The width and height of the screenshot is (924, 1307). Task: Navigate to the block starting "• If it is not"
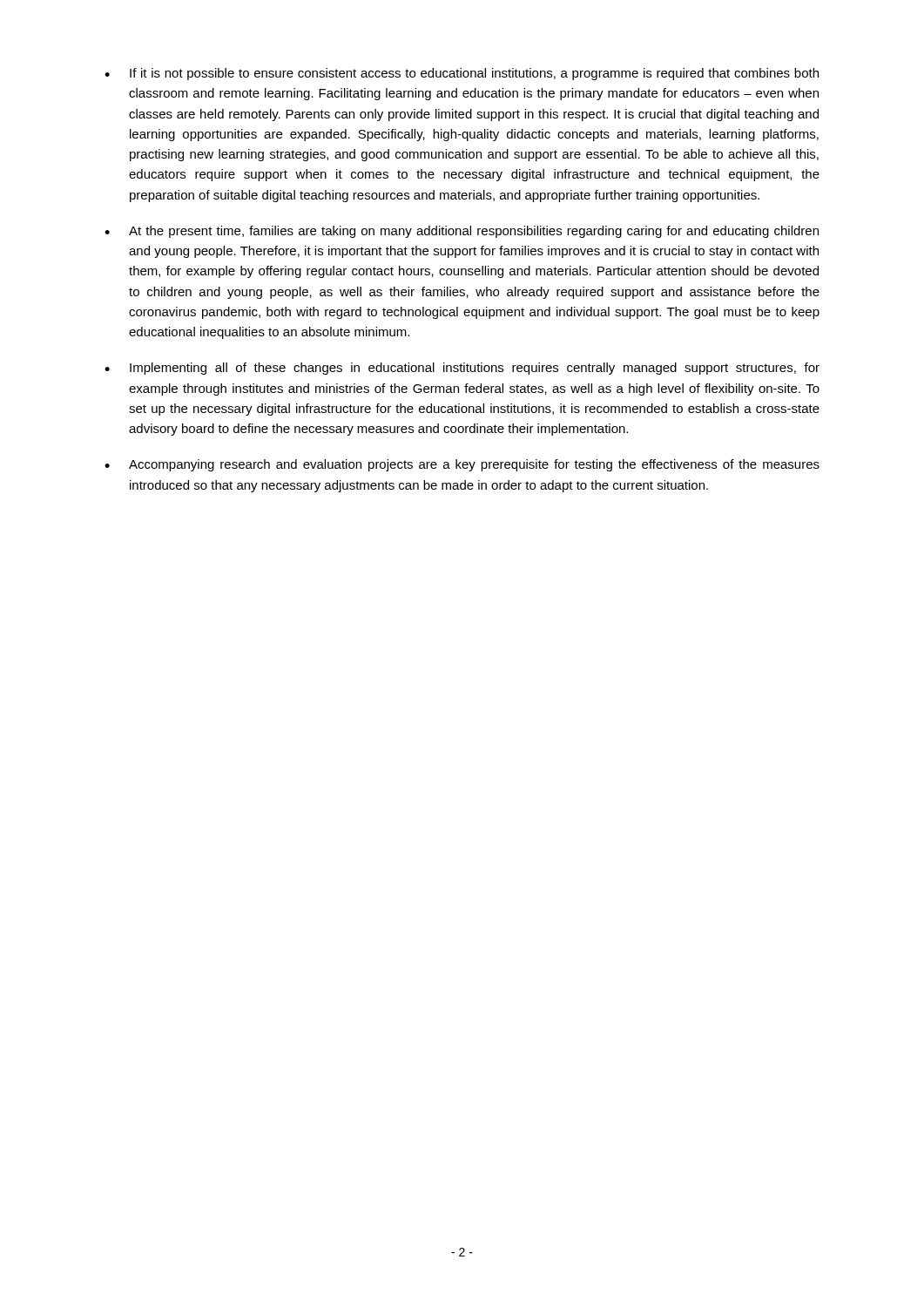pyautogui.click(x=462, y=134)
